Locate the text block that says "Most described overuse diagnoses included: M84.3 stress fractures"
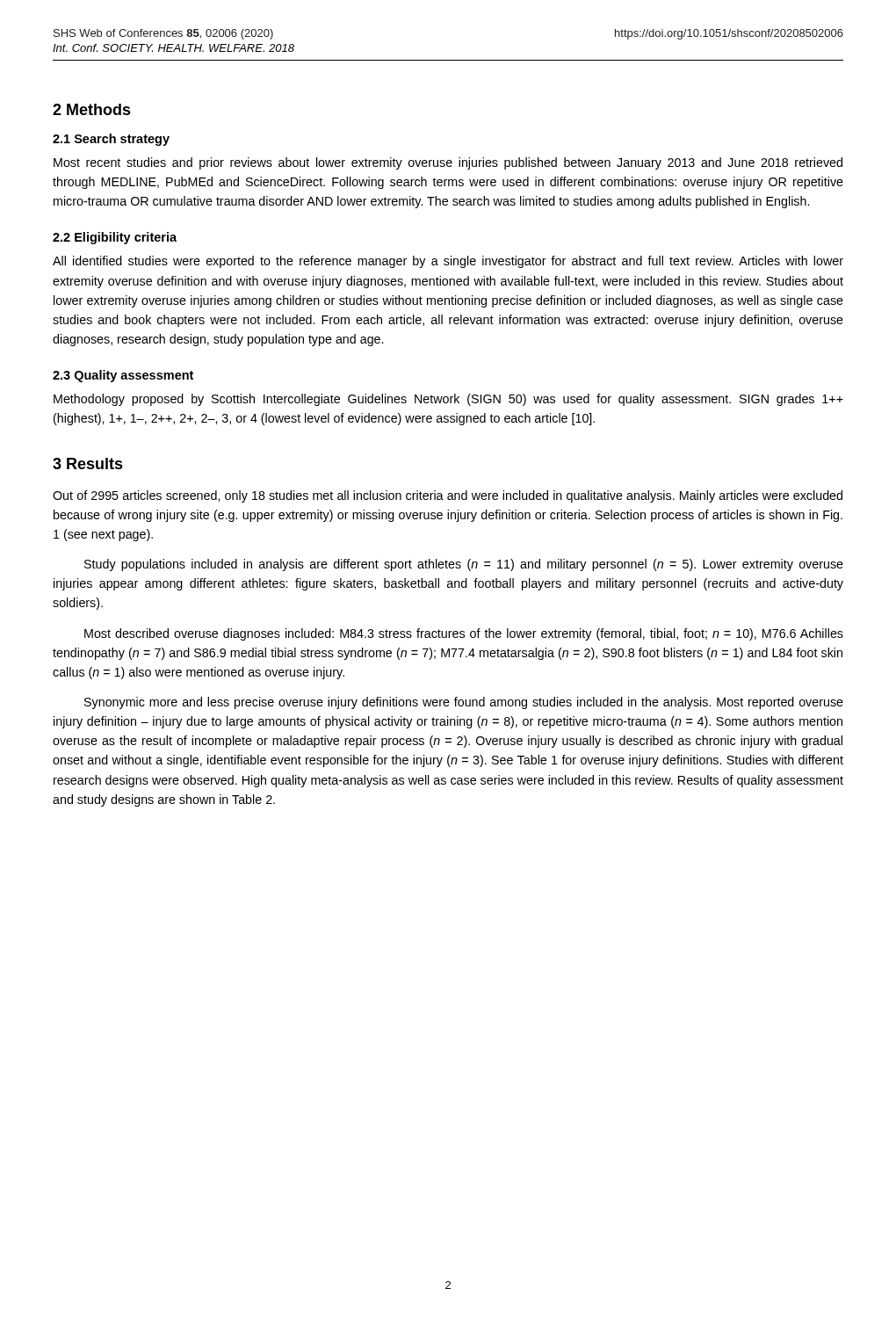Image resolution: width=896 pixels, height=1318 pixels. (x=448, y=653)
